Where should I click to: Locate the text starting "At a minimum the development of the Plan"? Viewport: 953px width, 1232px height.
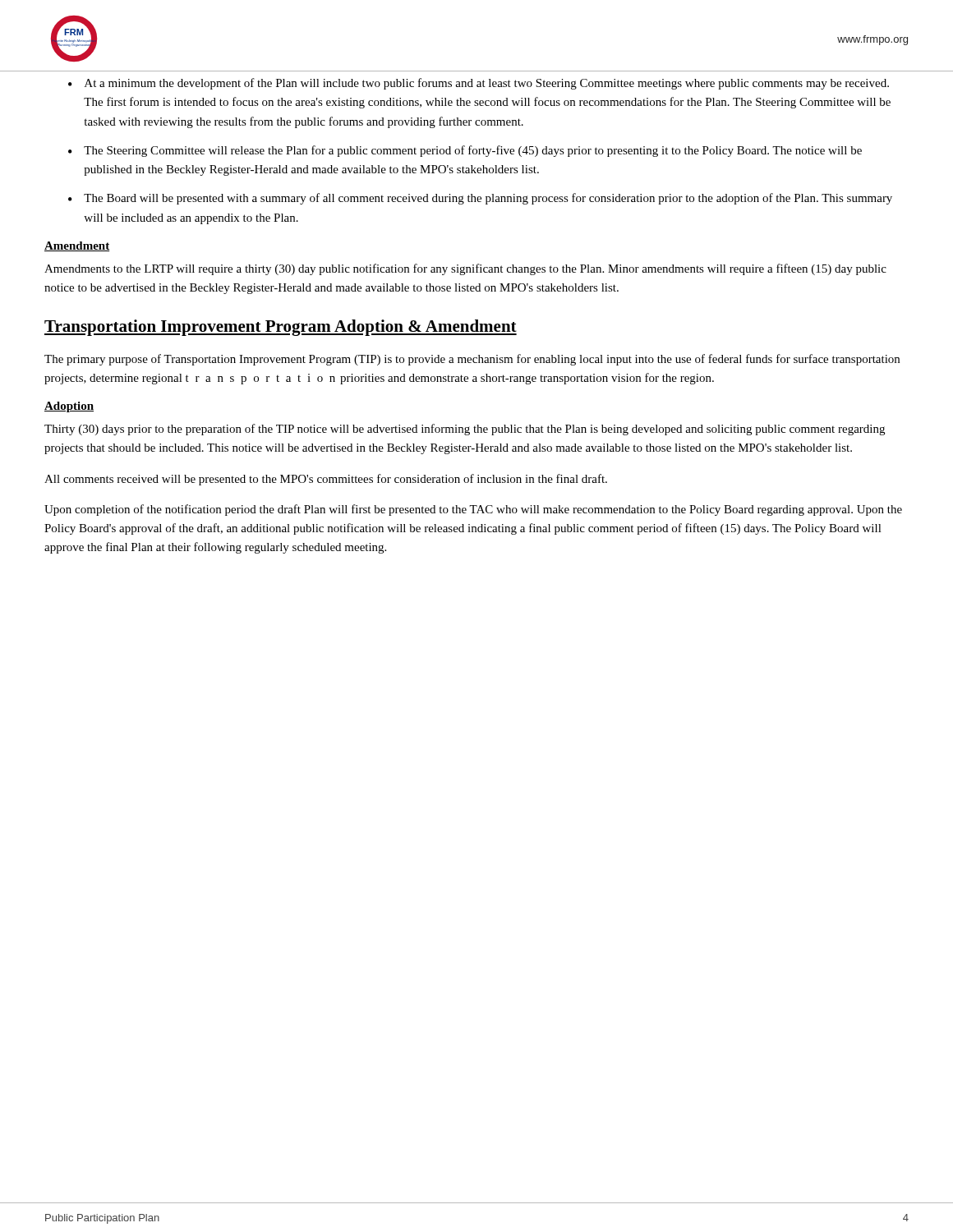pos(496,103)
